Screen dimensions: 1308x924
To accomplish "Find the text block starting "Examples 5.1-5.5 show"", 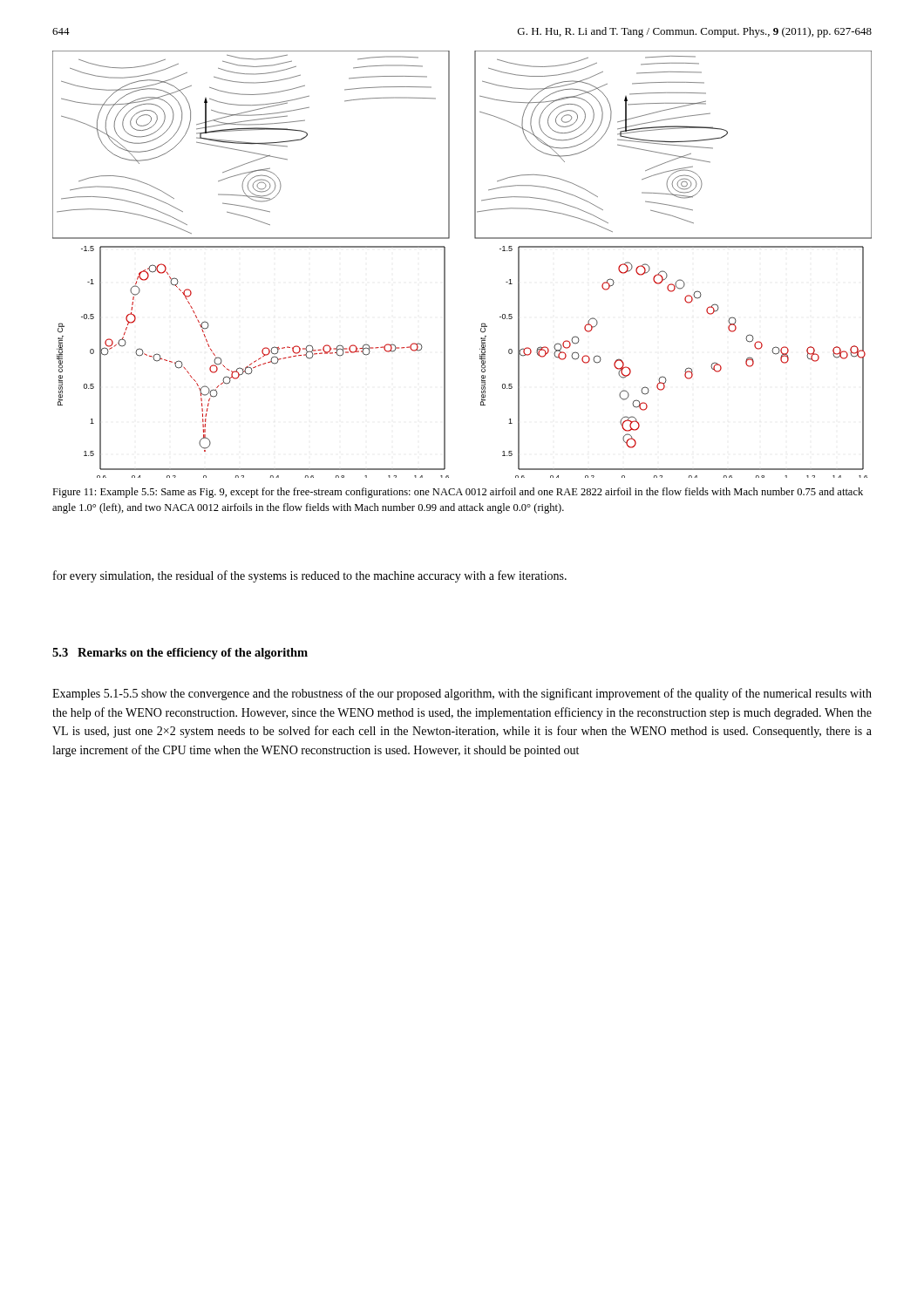I will coord(462,722).
